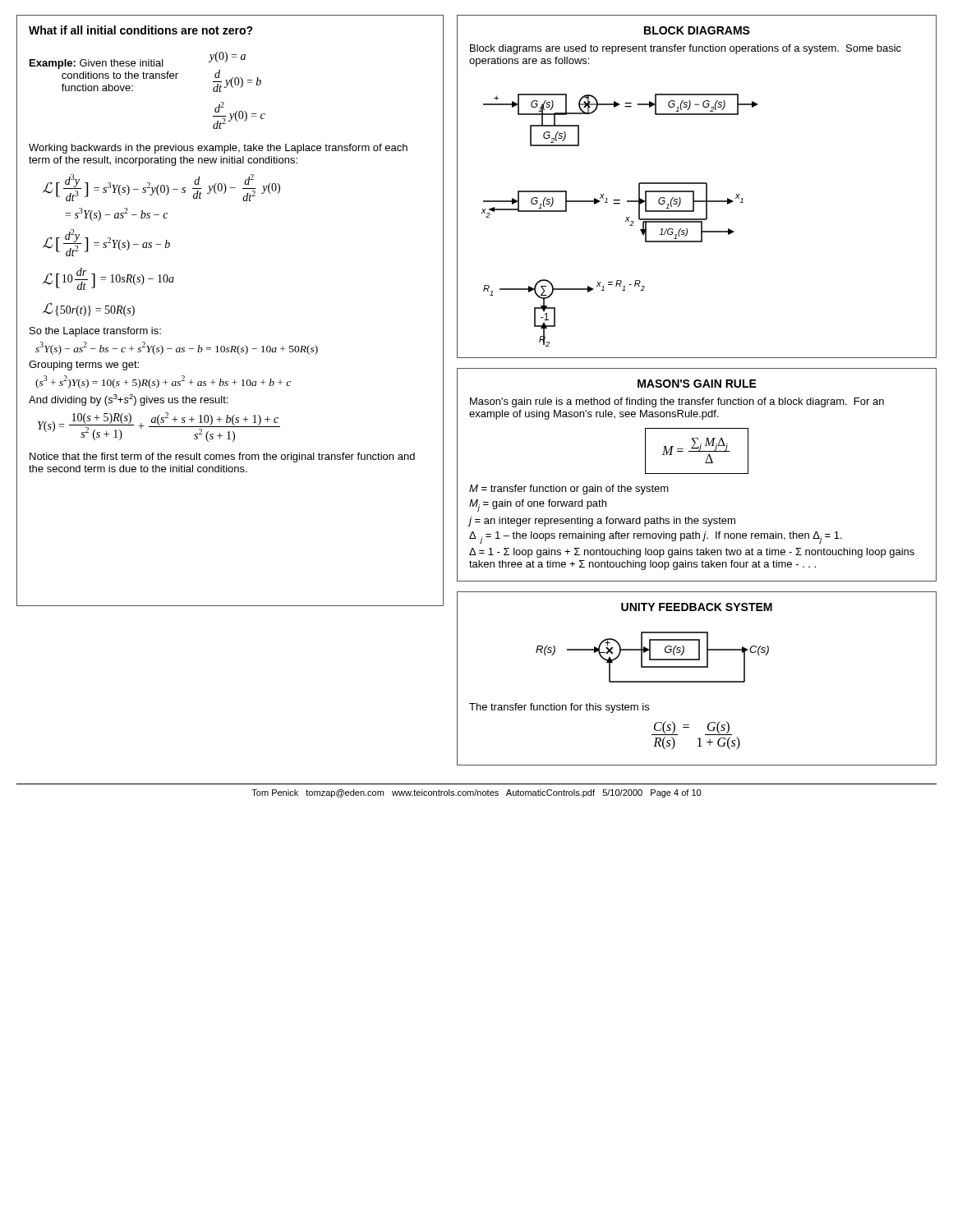This screenshot has width=953, height=1232.
Task: Where is the formula that starts "M = ∑j"?
Action: tap(697, 451)
